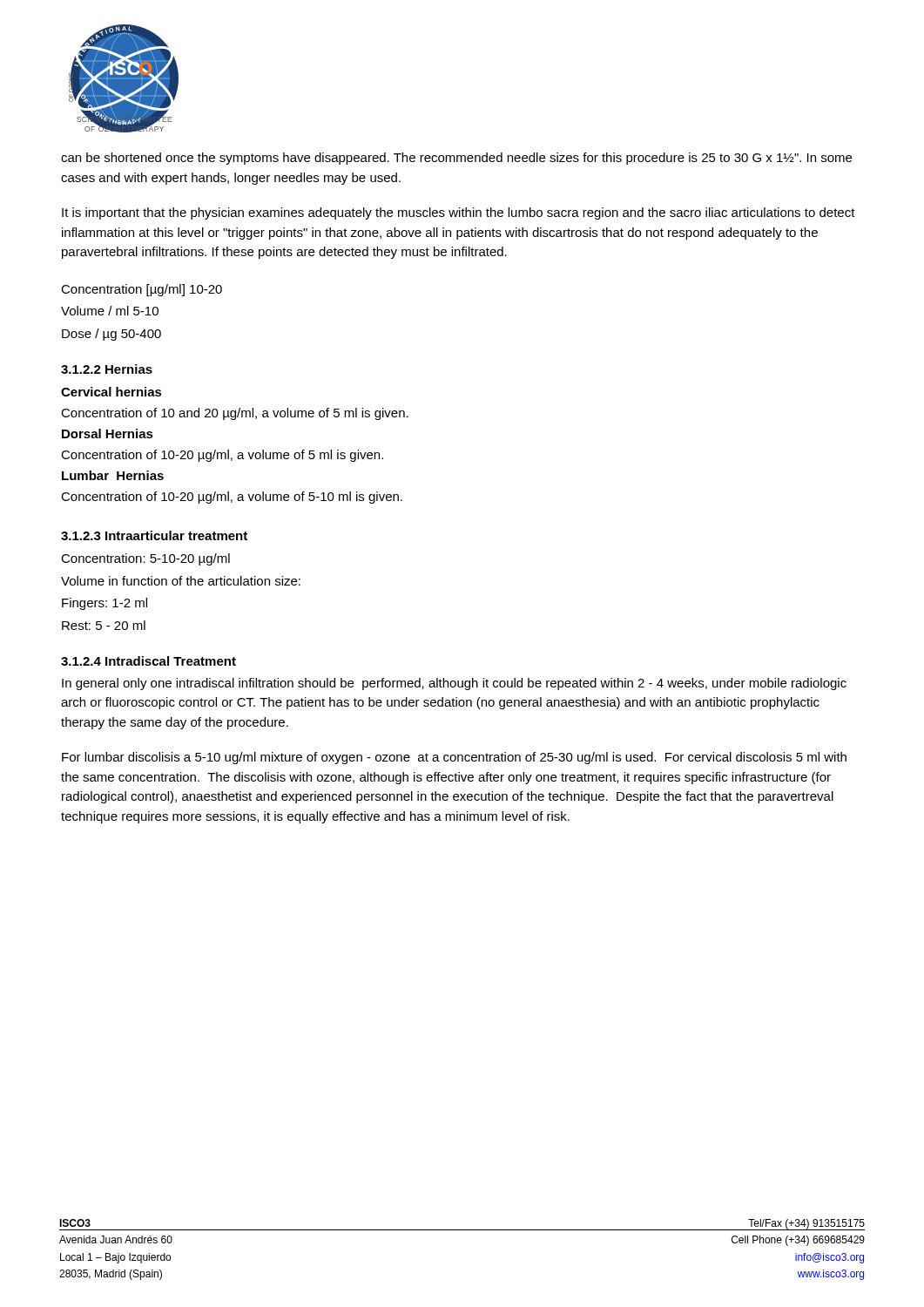Viewport: 924px width, 1307px height.
Task: Locate the logo
Action: tap(135, 82)
